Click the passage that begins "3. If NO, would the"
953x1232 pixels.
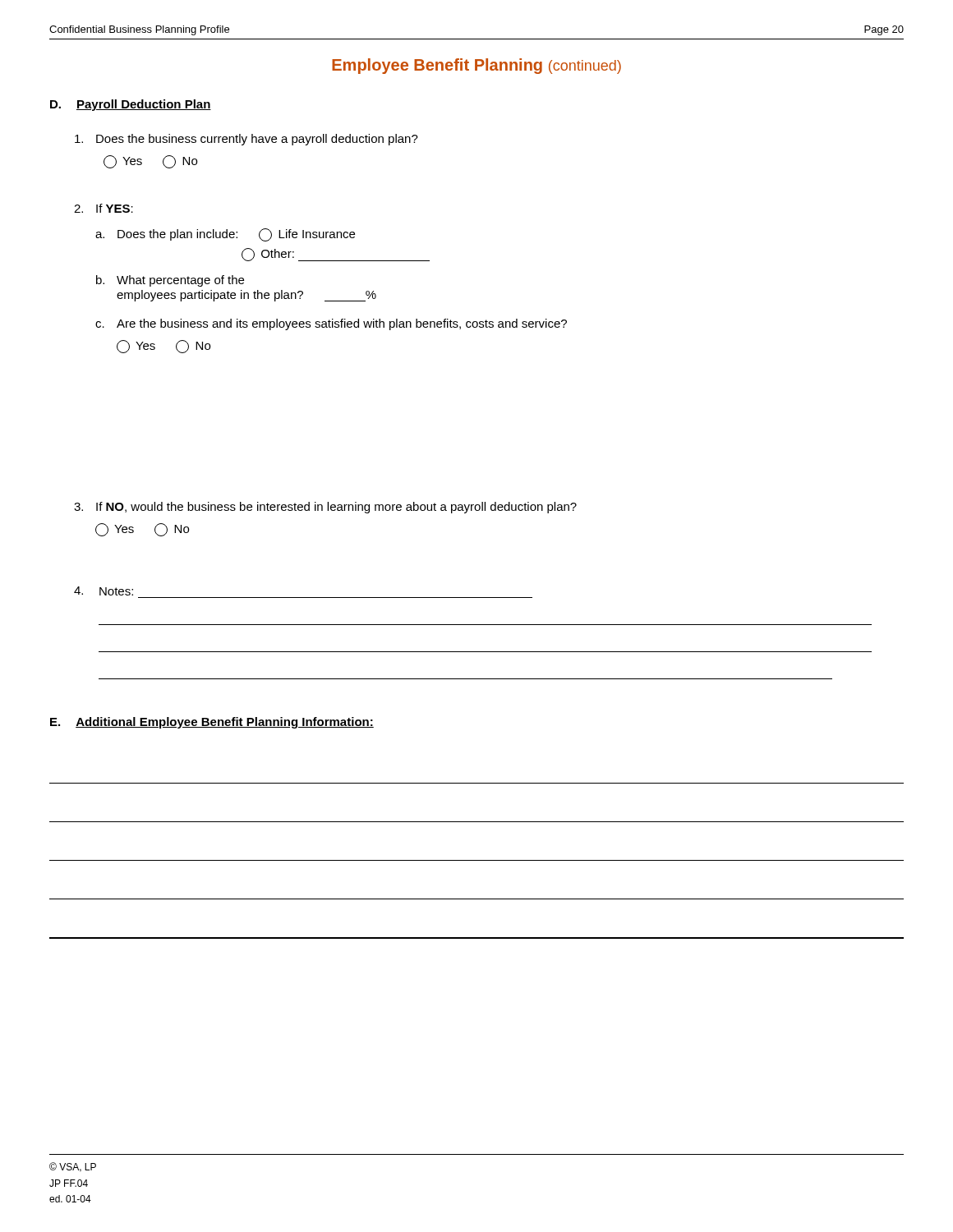click(x=481, y=518)
